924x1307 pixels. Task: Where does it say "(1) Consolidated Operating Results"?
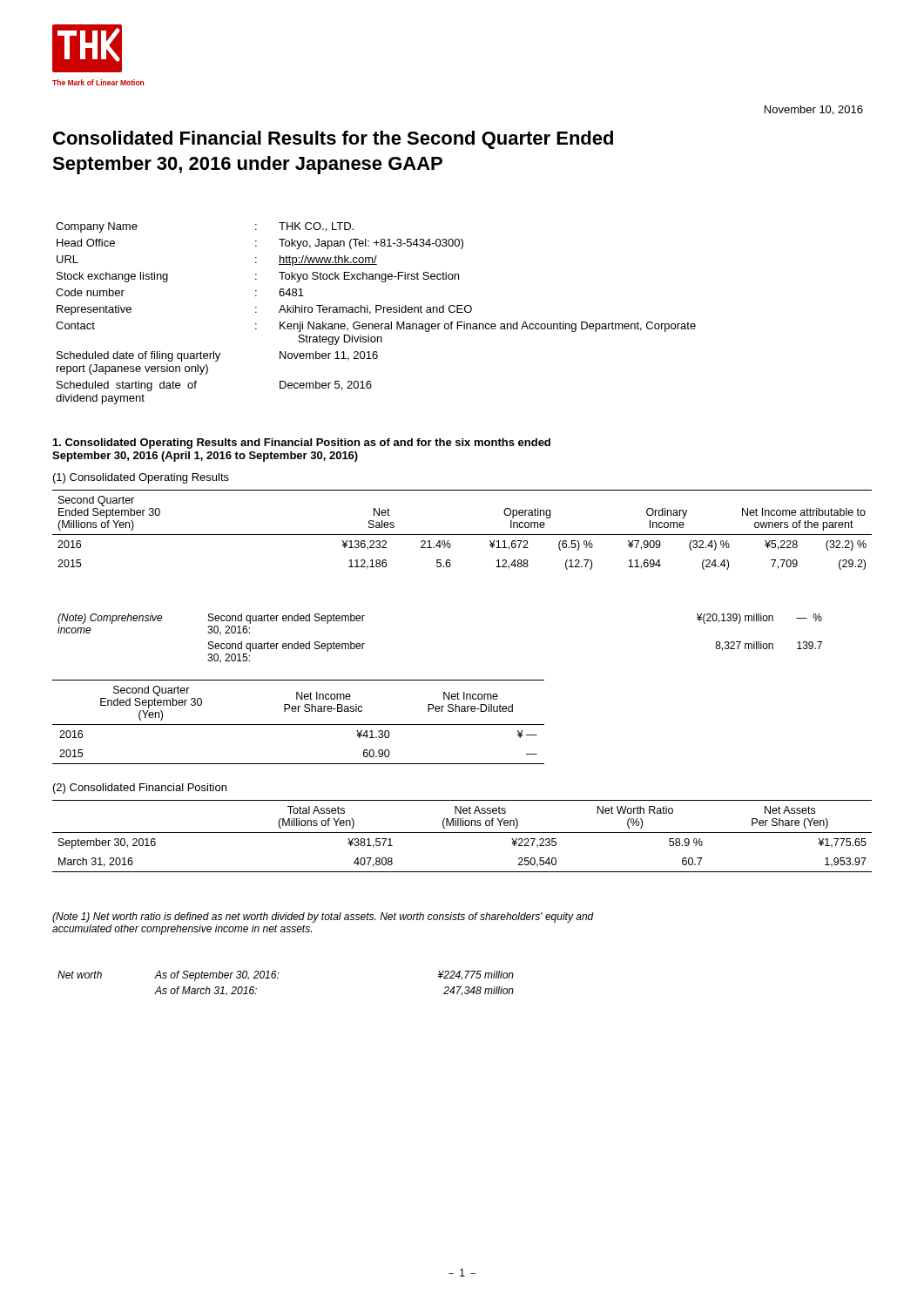141,477
